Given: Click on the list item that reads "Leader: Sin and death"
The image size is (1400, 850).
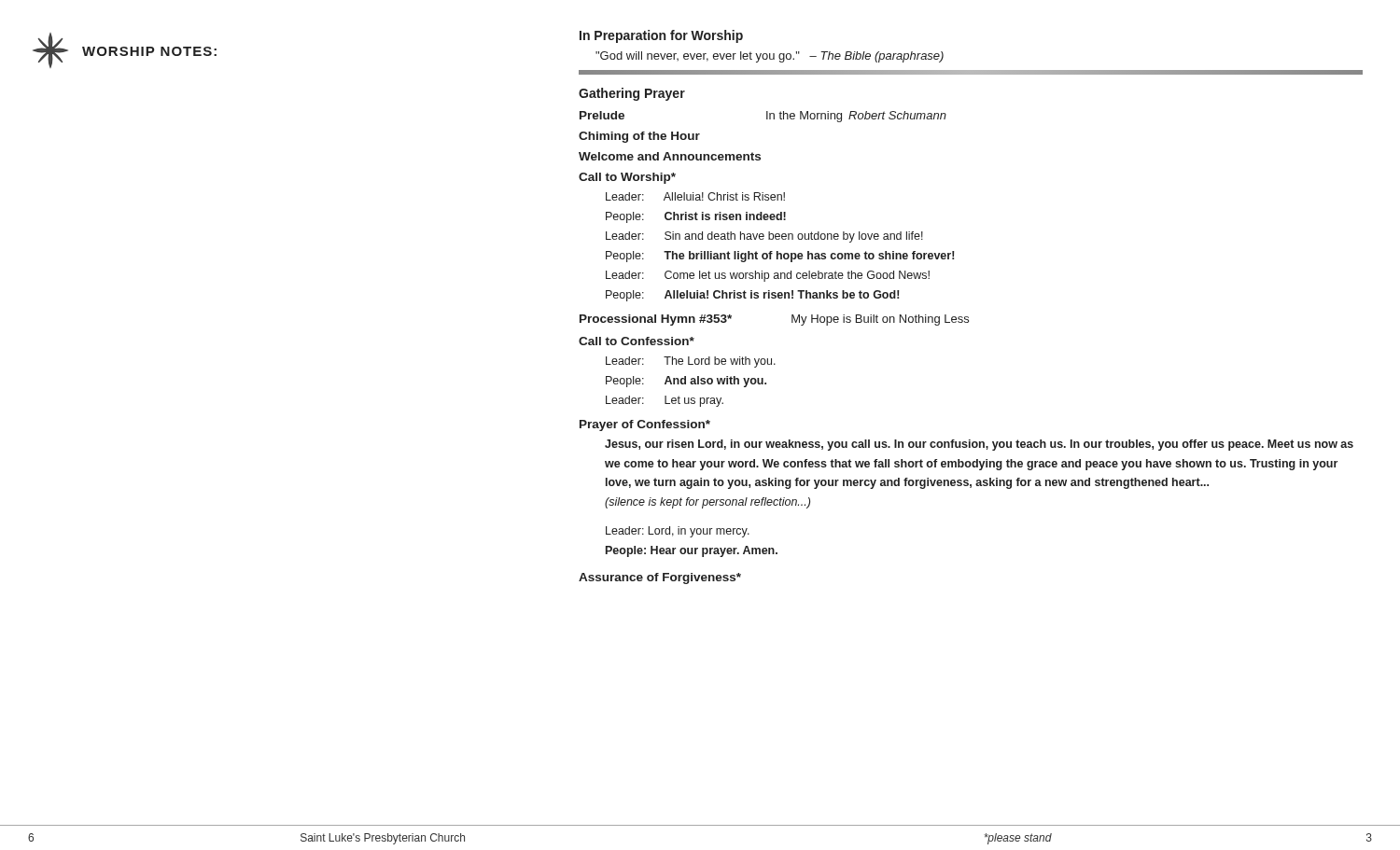Looking at the screenshot, I should (764, 236).
